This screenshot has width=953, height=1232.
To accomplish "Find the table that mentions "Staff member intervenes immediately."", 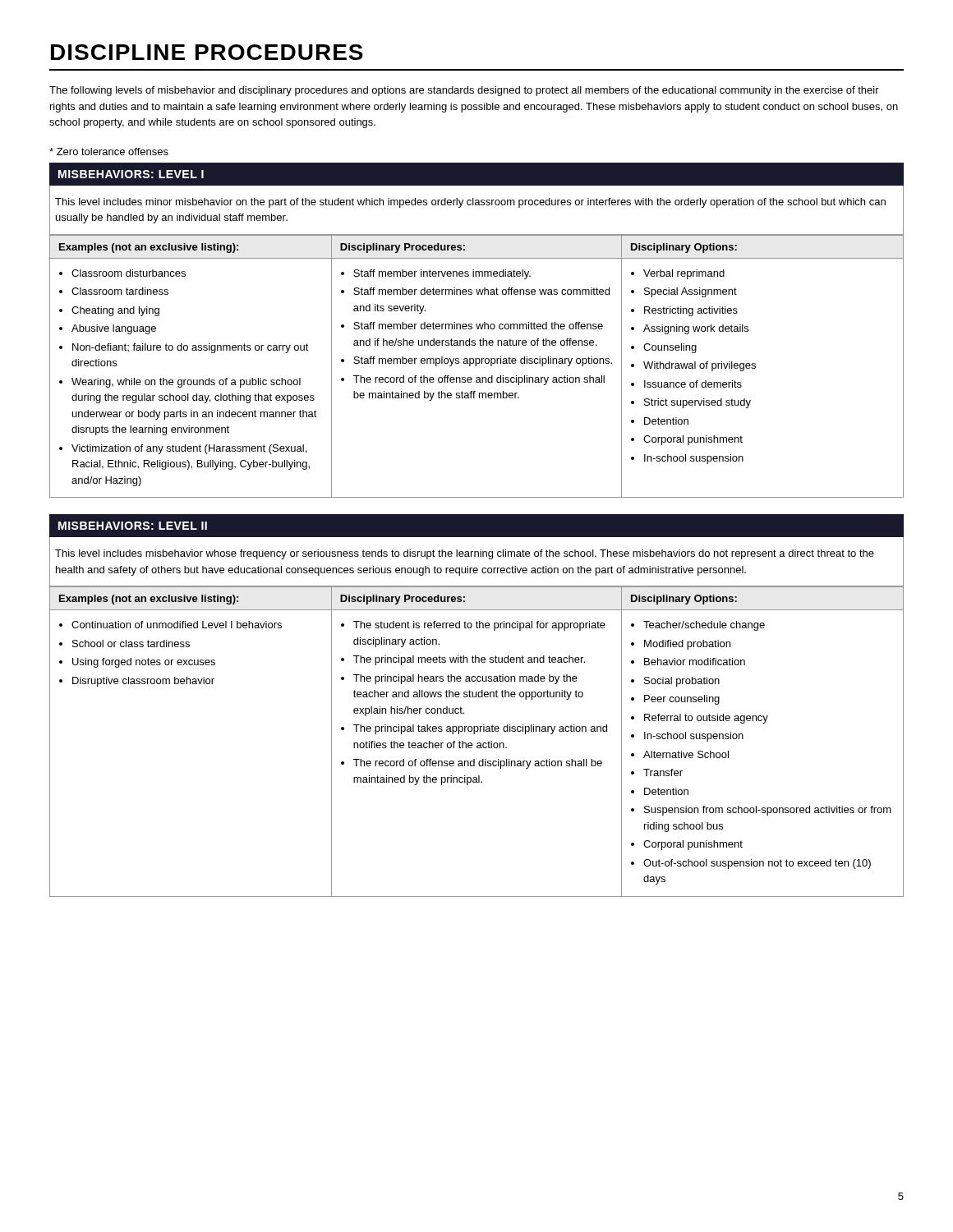I will (x=476, y=366).
